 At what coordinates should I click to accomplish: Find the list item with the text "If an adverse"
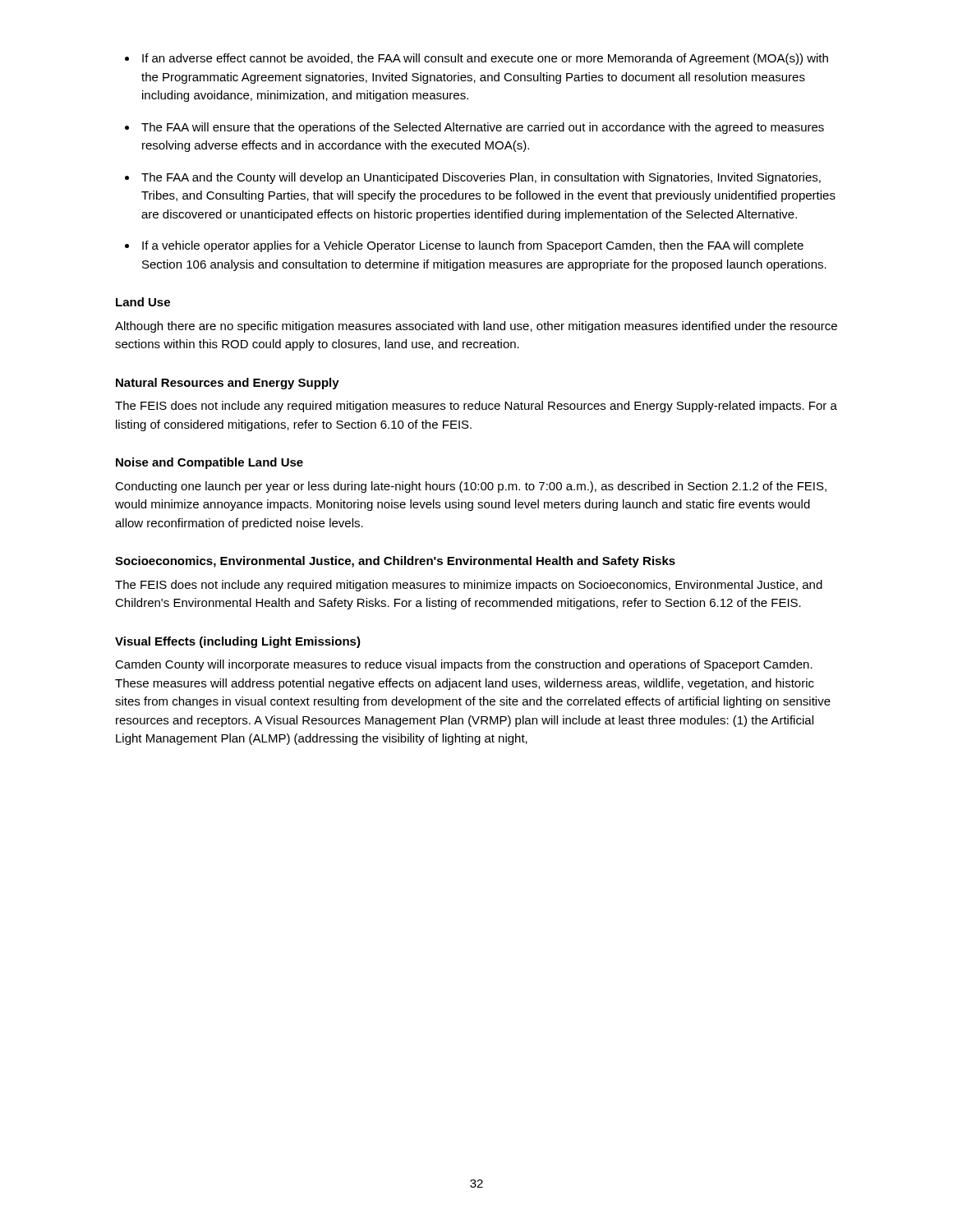pos(485,76)
